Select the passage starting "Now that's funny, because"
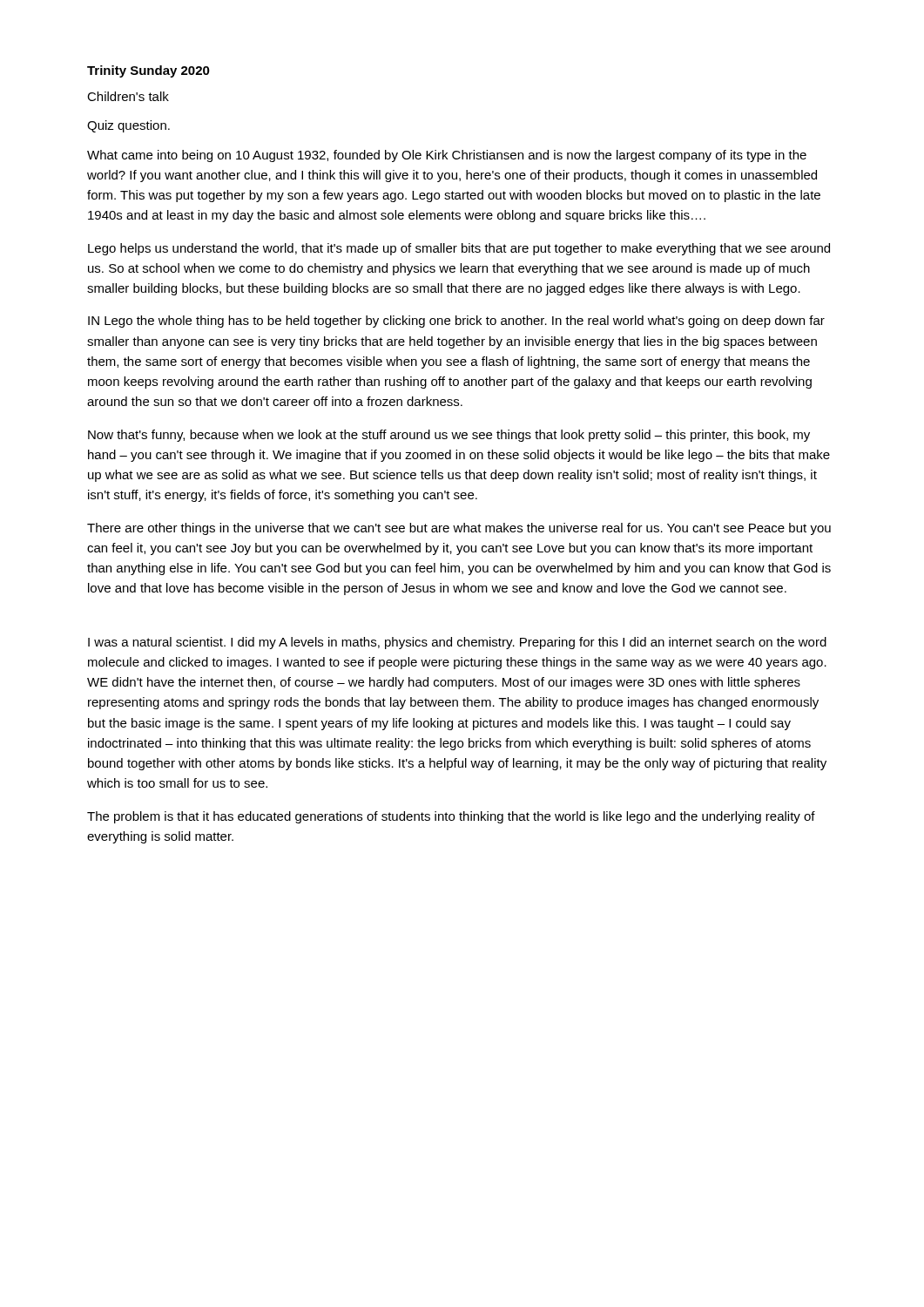 (459, 464)
